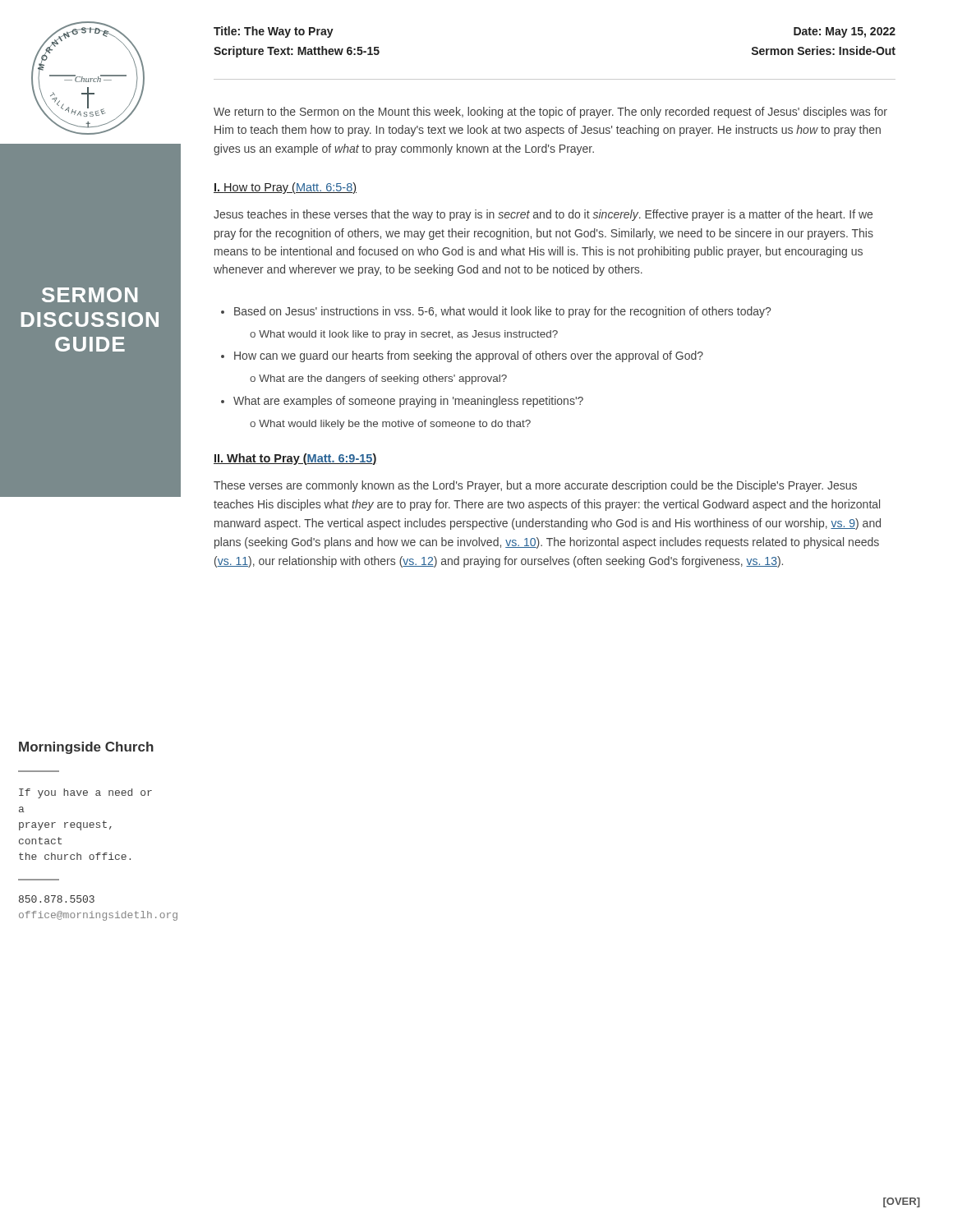Find "Morningside Church" on this page
The image size is (953, 1232).
pyautogui.click(x=86, y=747)
